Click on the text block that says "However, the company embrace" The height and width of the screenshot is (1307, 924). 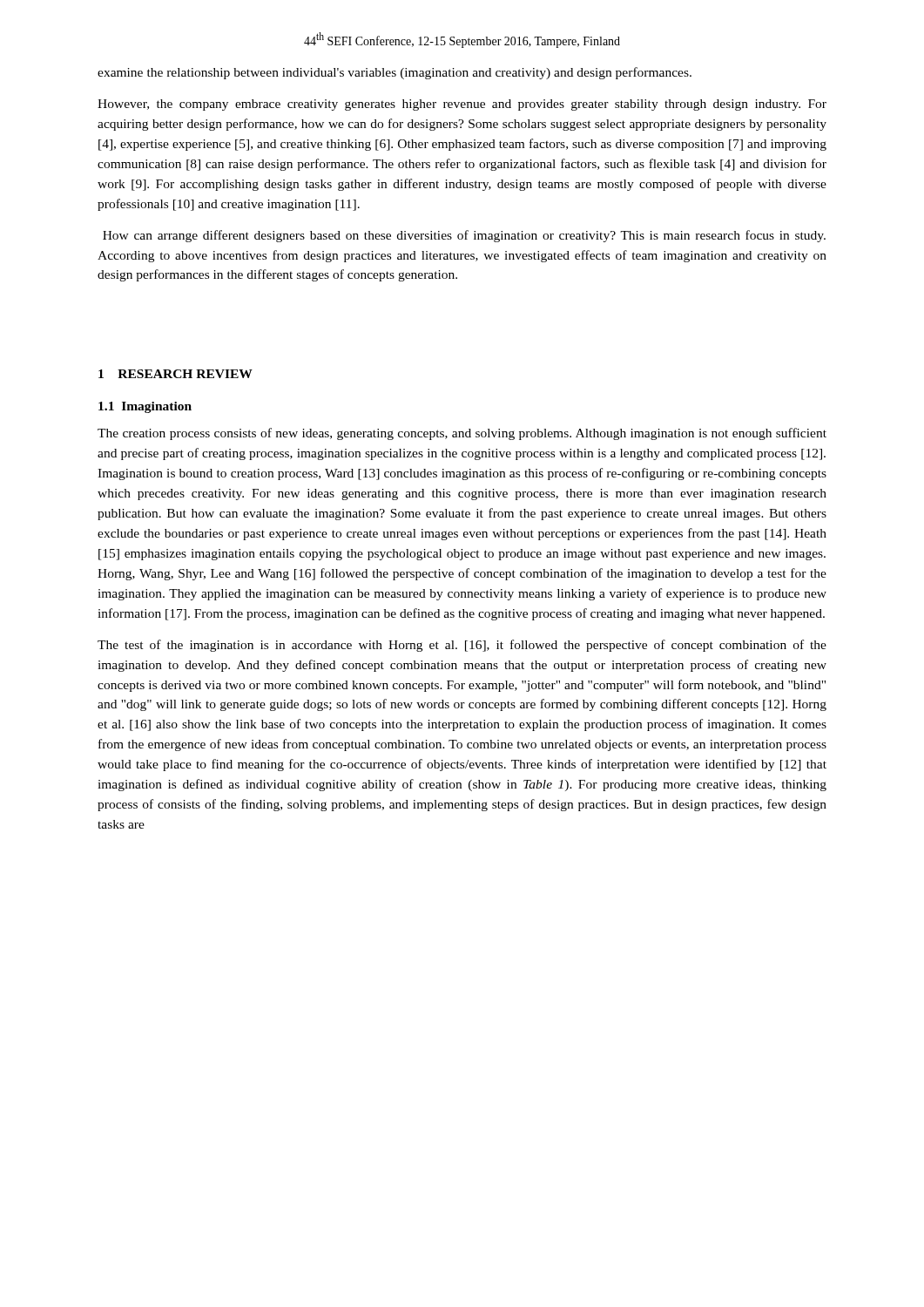pos(462,153)
